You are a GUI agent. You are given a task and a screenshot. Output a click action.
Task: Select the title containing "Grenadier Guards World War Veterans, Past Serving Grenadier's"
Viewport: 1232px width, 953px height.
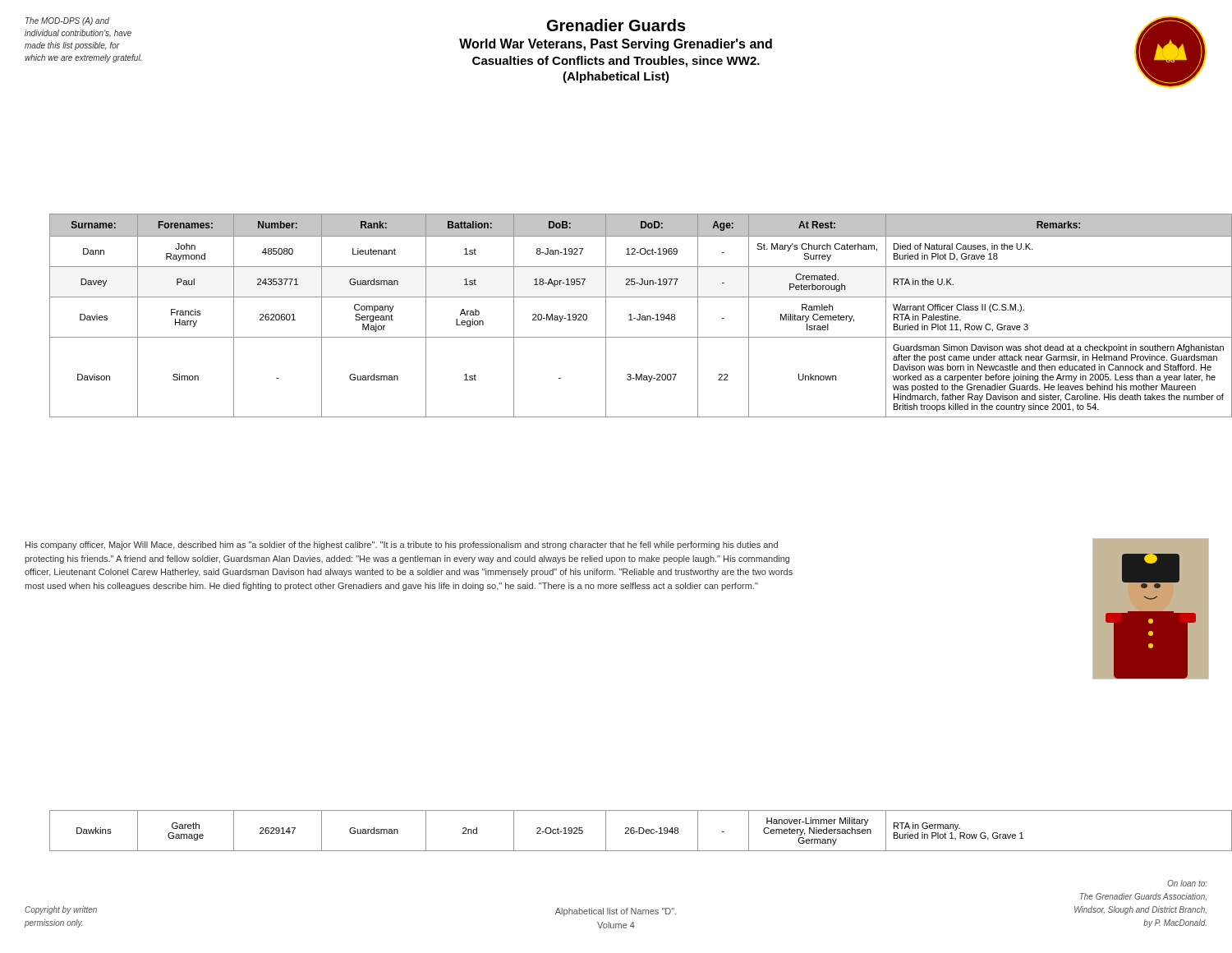coord(616,50)
